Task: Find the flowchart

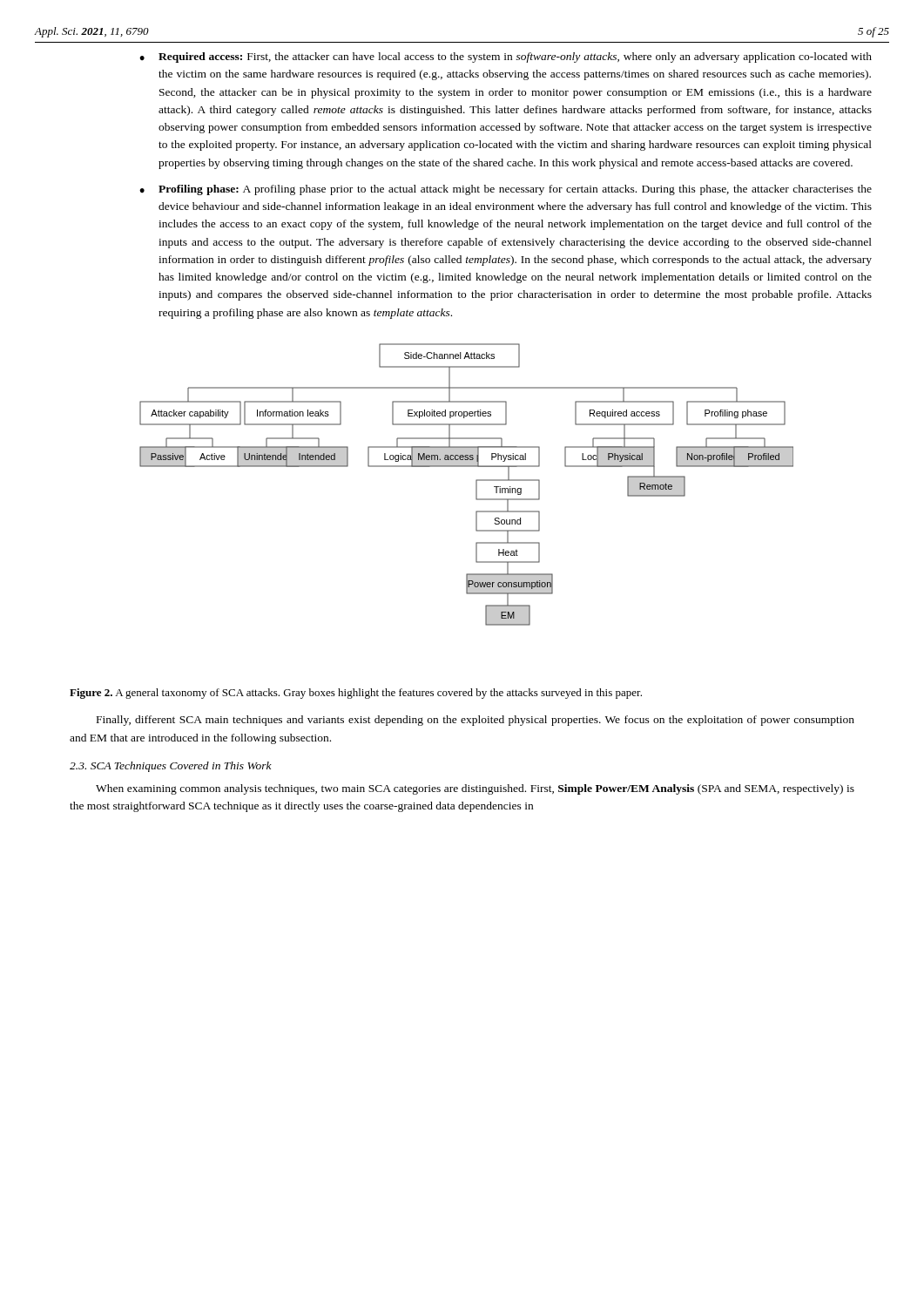Action: click(462, 507)
